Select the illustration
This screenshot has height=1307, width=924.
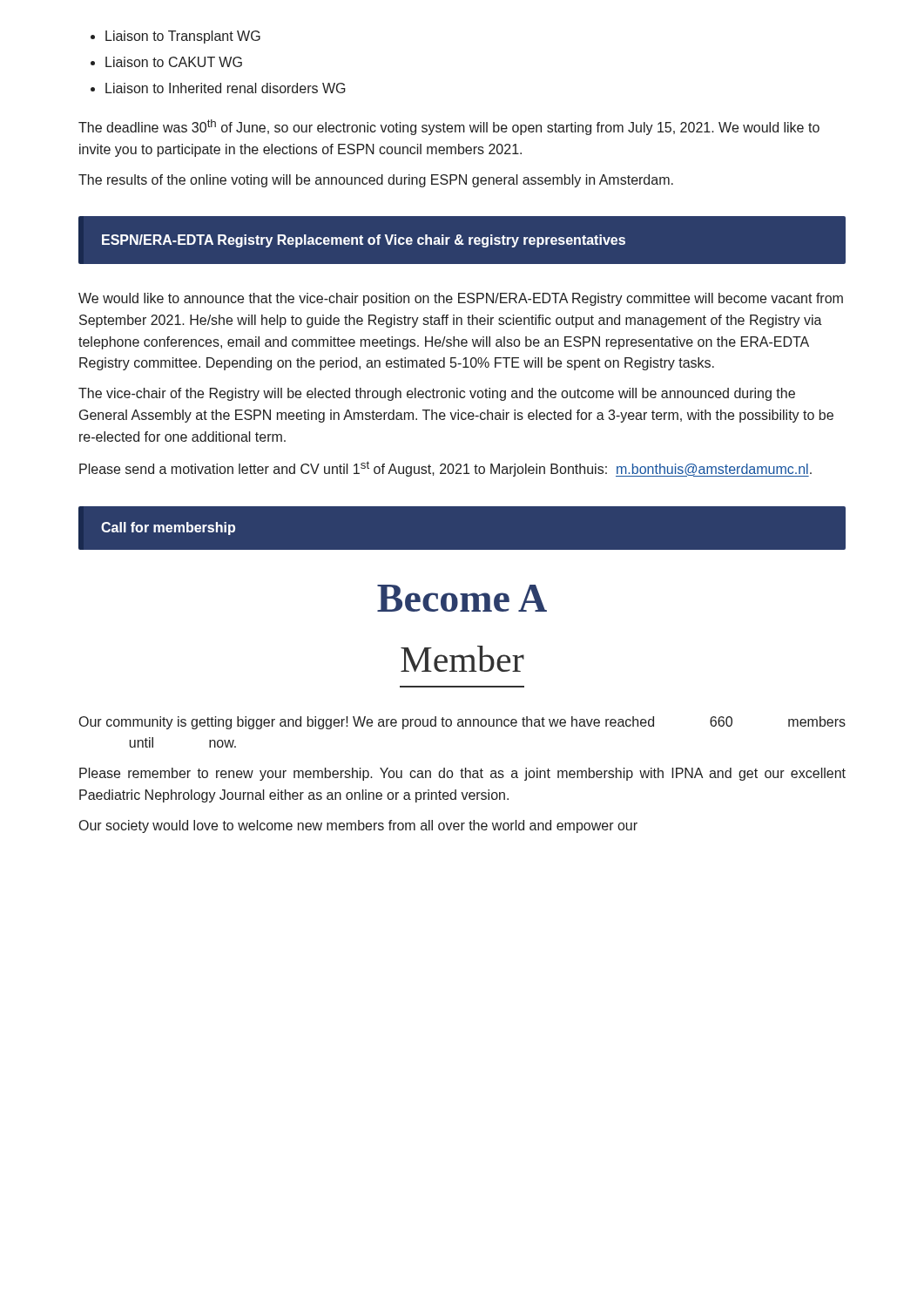[x=462, y=631]
